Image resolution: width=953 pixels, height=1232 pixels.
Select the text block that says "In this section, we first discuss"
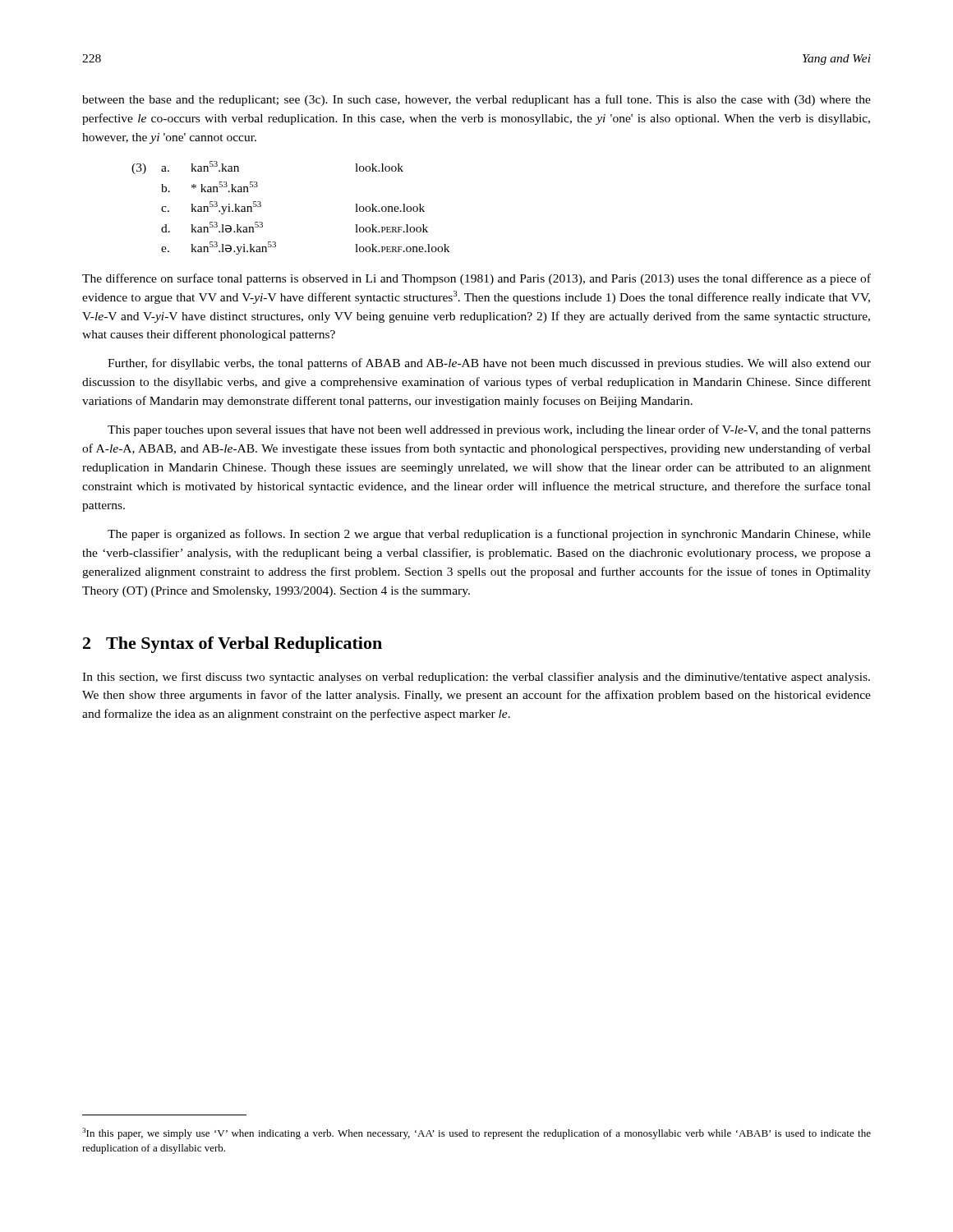pos(476,696)
